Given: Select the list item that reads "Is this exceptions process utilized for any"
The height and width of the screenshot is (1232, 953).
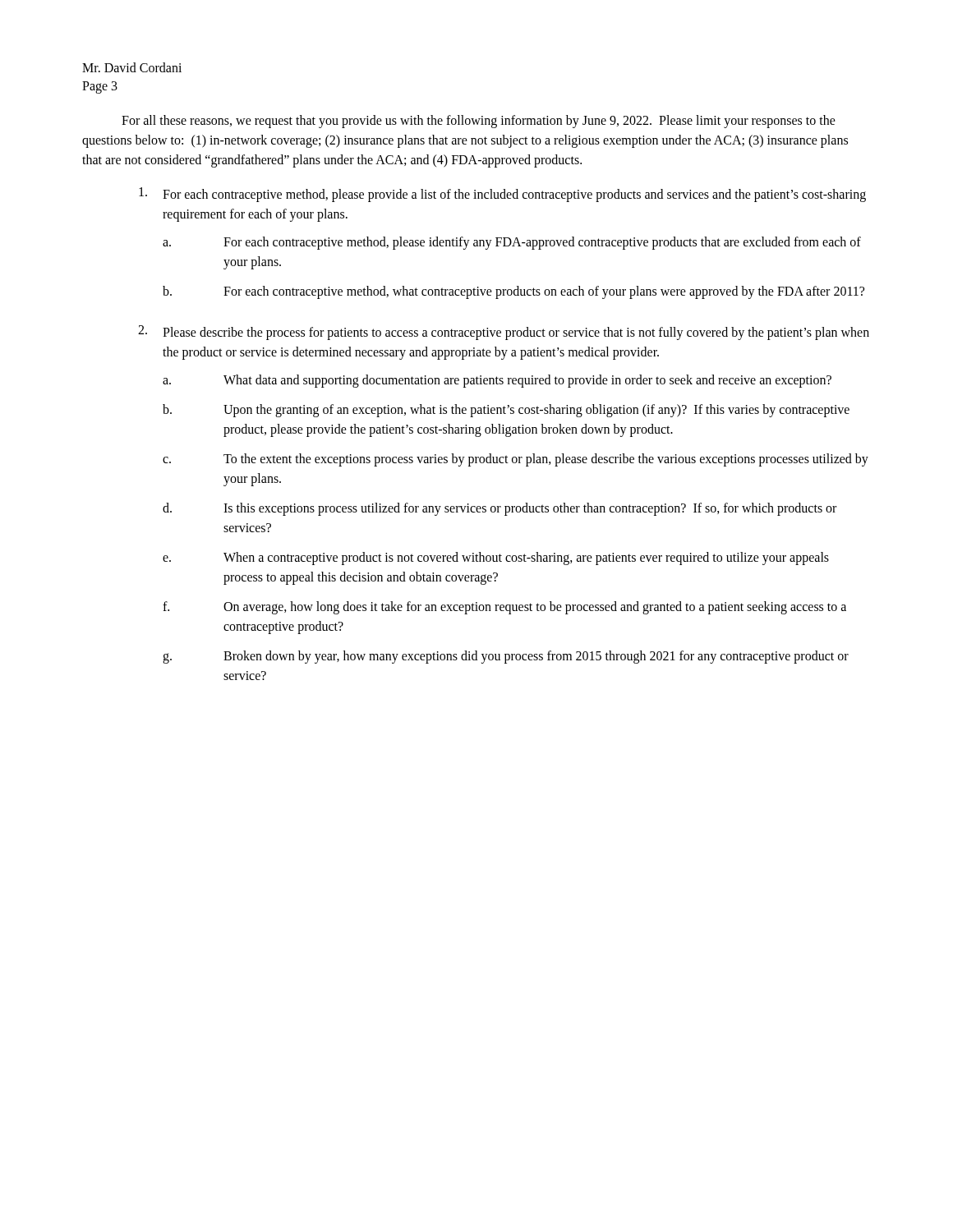Looking at the screenshot, I should pos(530,518).
